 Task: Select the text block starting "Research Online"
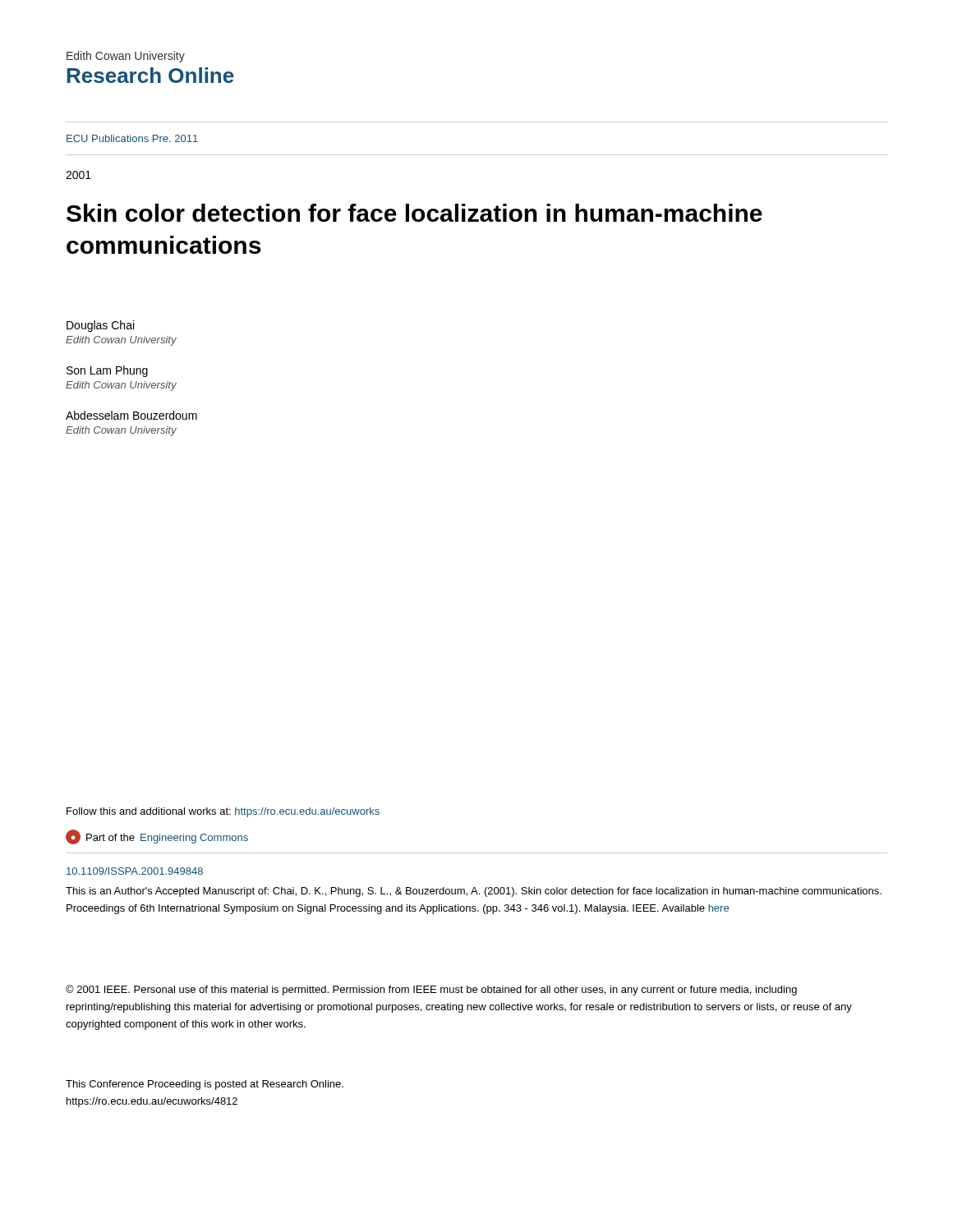(150, 76)
